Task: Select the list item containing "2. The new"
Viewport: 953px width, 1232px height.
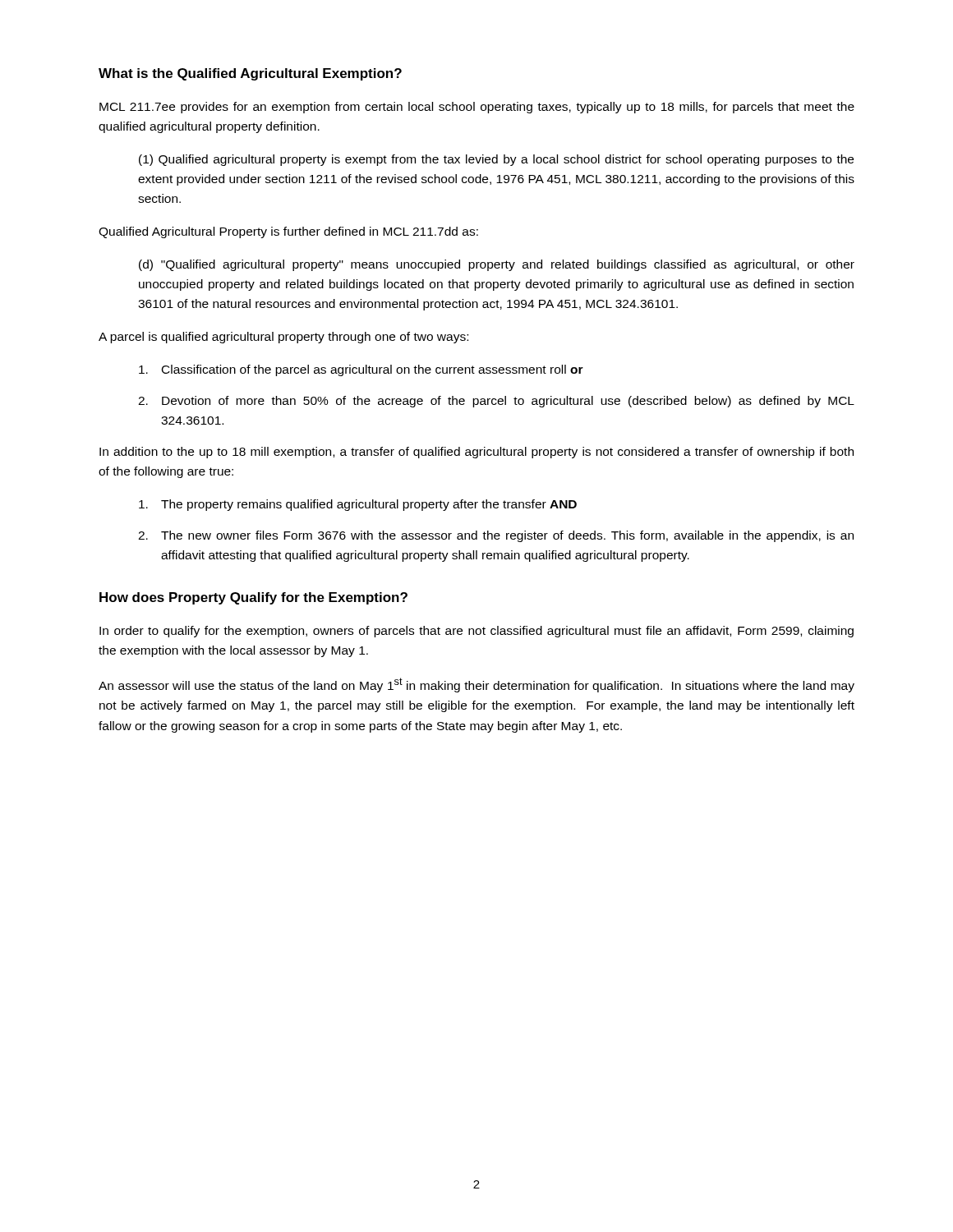Action: coord(496,546)
